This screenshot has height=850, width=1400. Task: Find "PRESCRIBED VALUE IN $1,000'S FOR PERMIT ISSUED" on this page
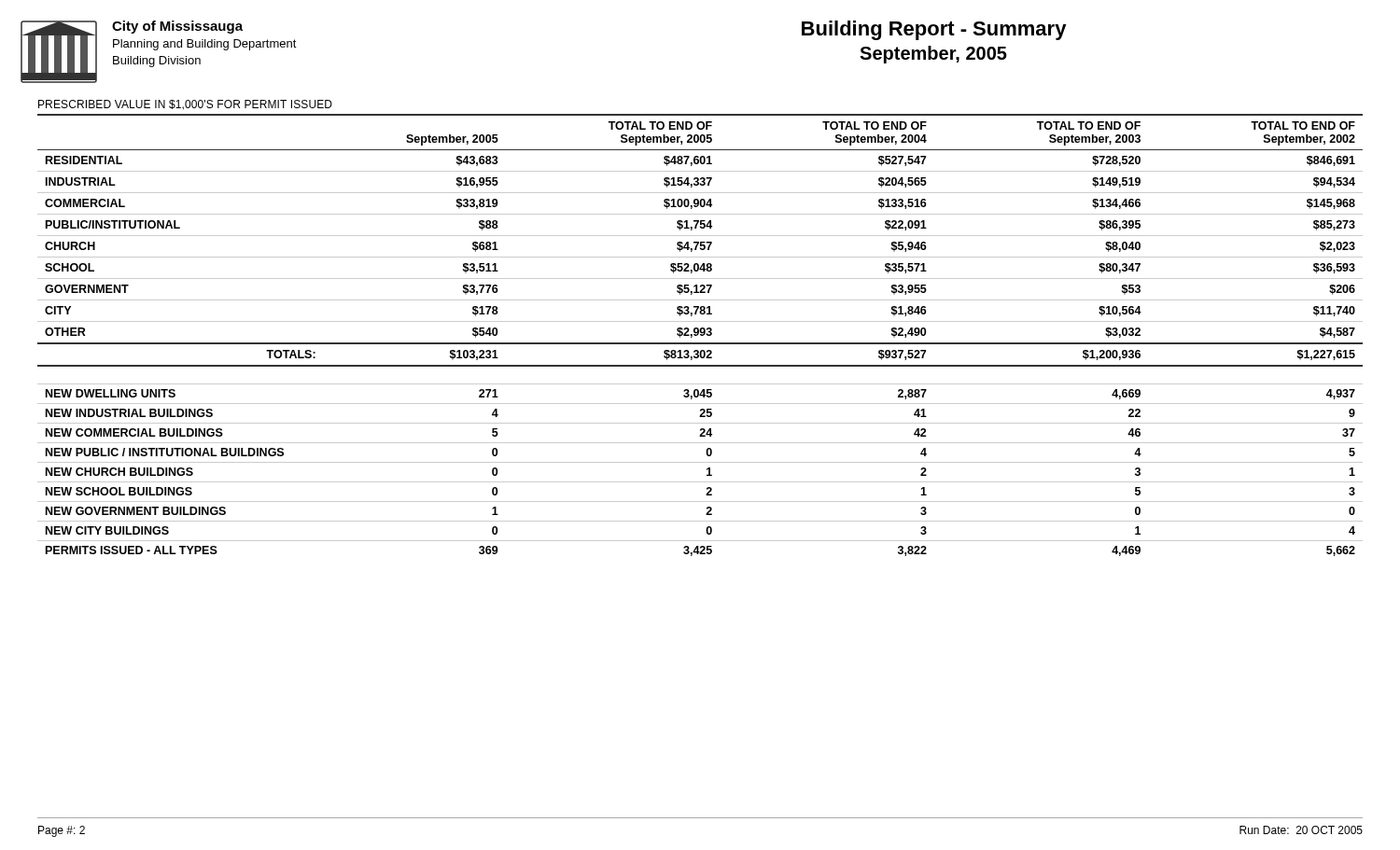(x=185, y=105)
